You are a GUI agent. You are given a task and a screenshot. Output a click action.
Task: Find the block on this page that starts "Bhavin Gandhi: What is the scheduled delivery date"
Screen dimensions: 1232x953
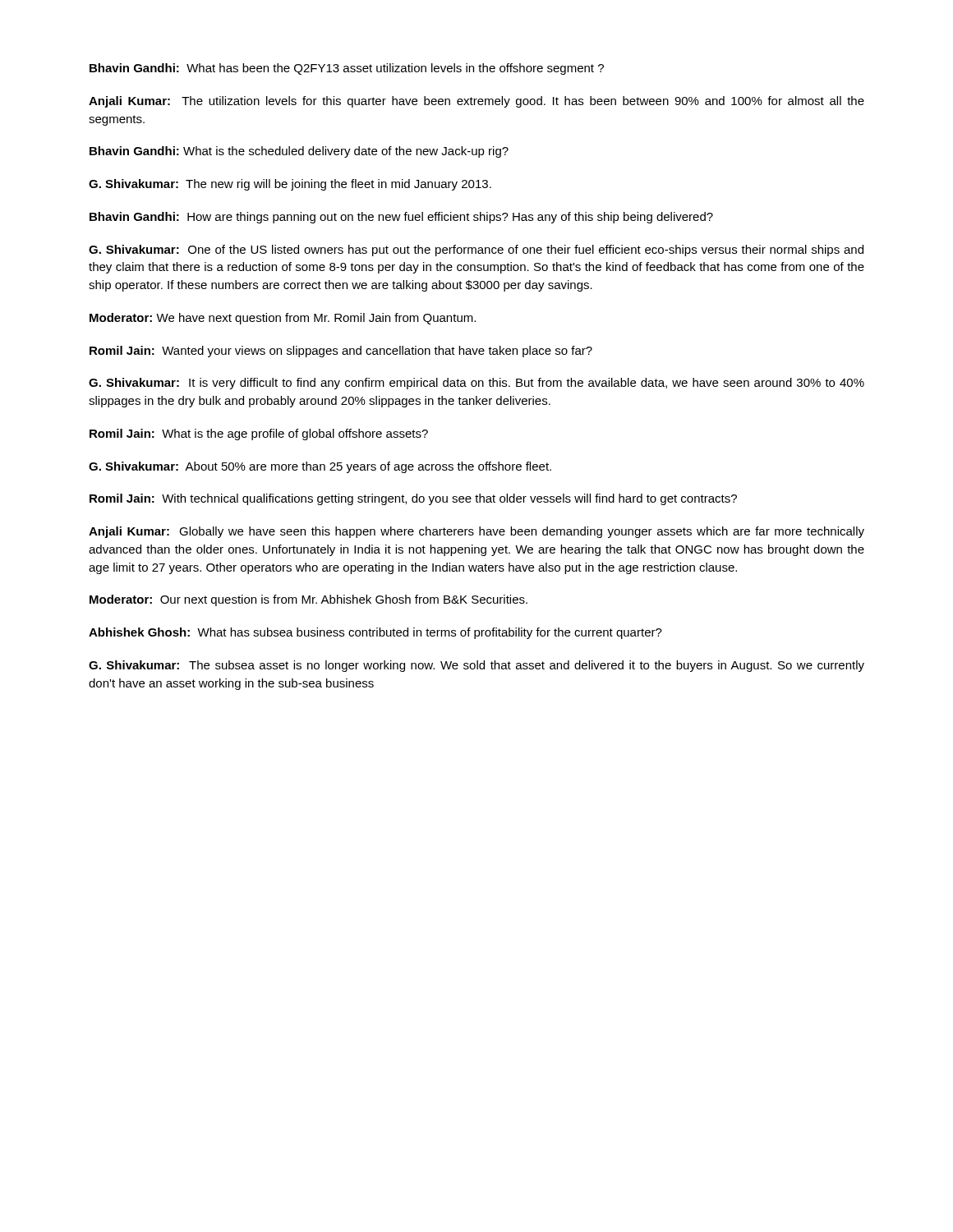[x=299, y=151]
